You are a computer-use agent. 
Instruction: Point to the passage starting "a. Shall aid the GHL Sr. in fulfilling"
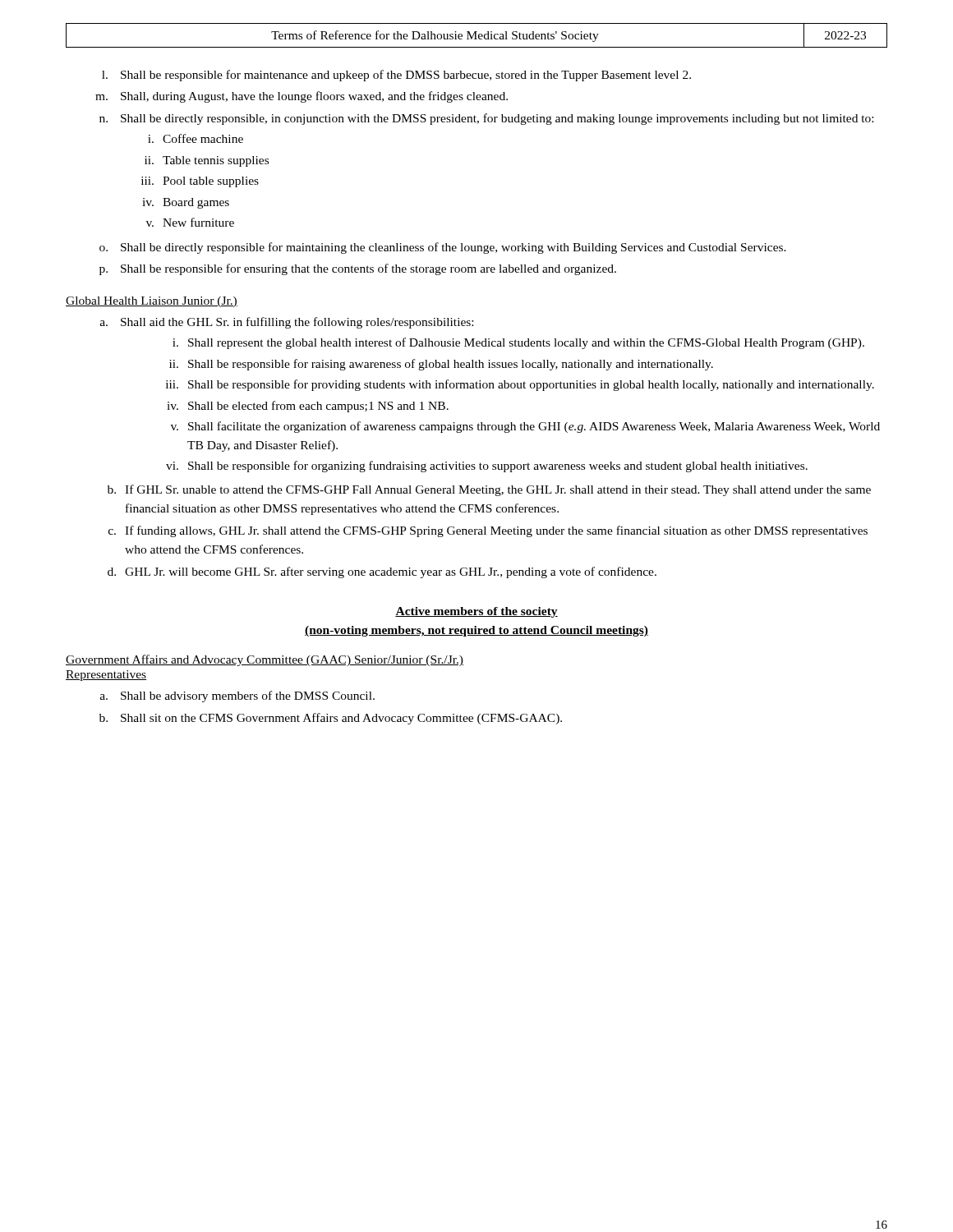point(476,395)
